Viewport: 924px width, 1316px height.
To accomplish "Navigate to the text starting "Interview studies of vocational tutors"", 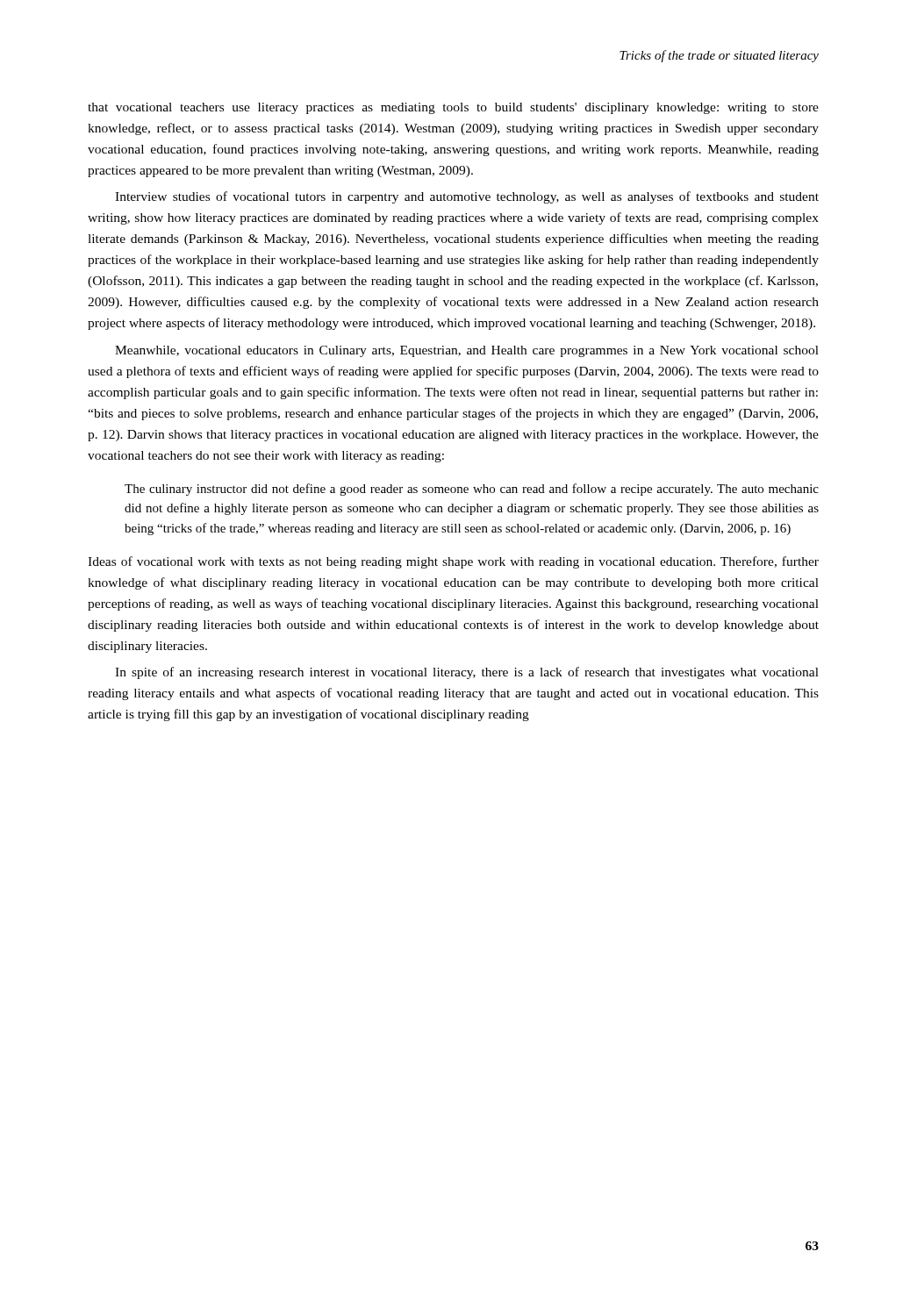I will [453, 260].
